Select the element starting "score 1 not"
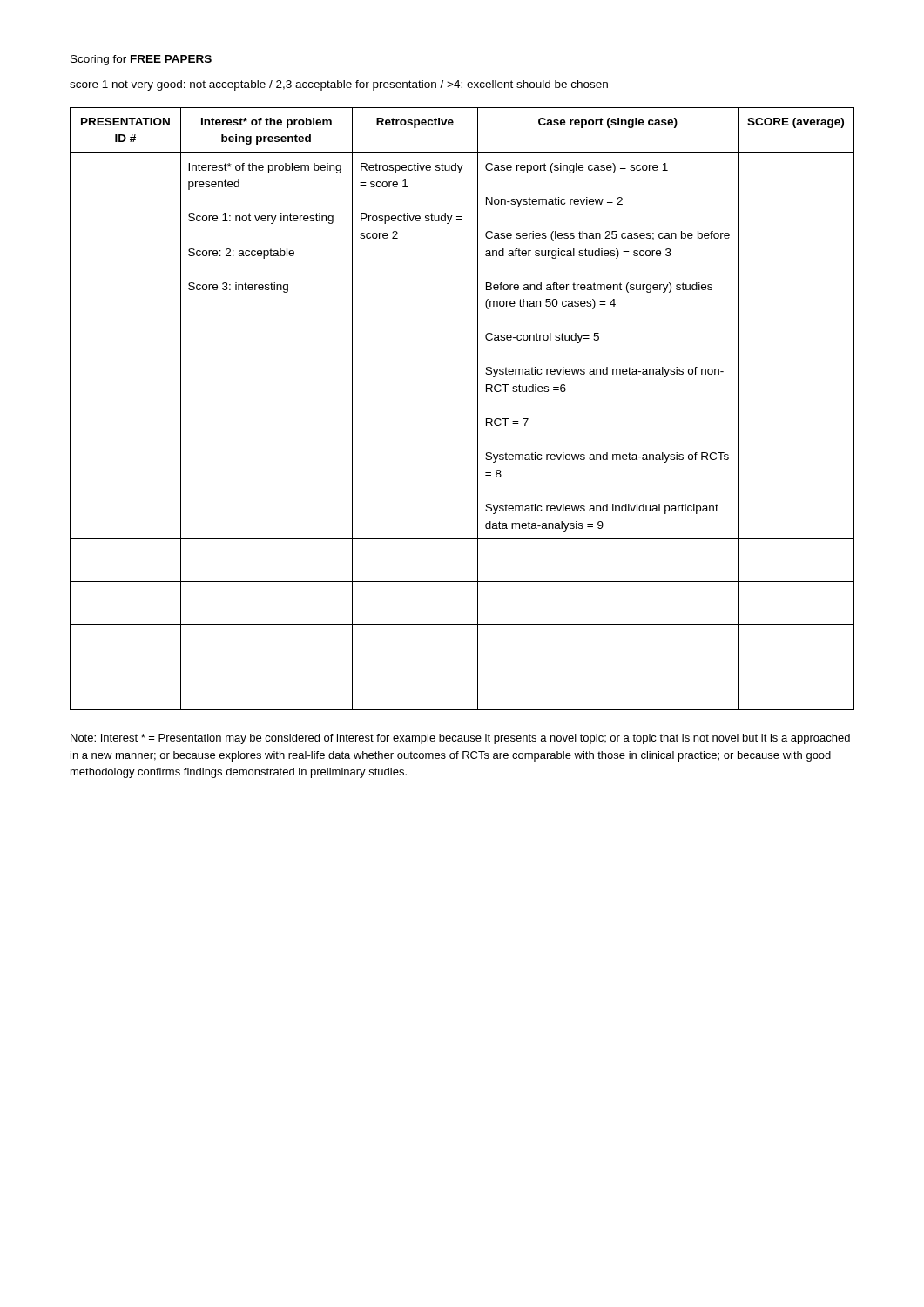The image size is (924, 1307). pyautogui.click(x=339, y=84)
